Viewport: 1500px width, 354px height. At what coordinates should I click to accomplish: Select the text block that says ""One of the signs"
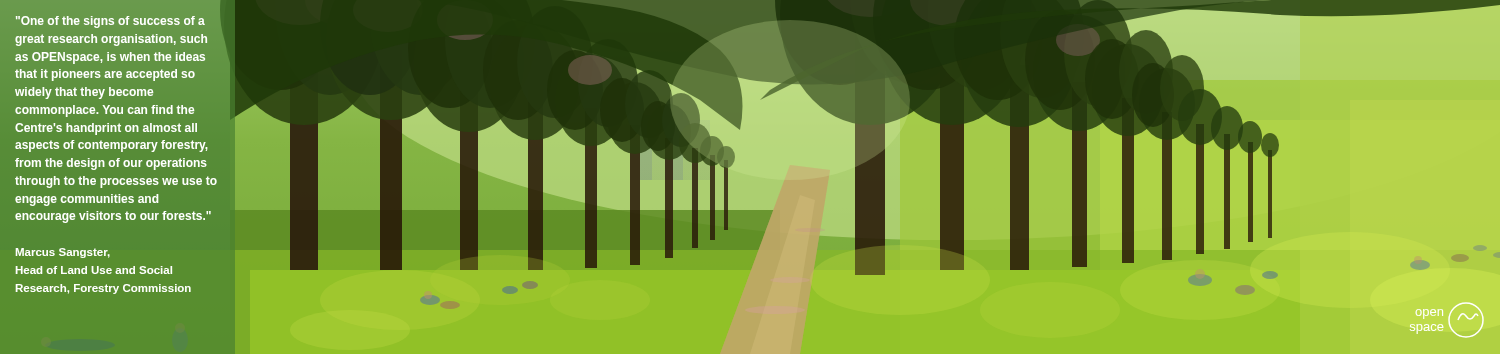click(118, 155)
